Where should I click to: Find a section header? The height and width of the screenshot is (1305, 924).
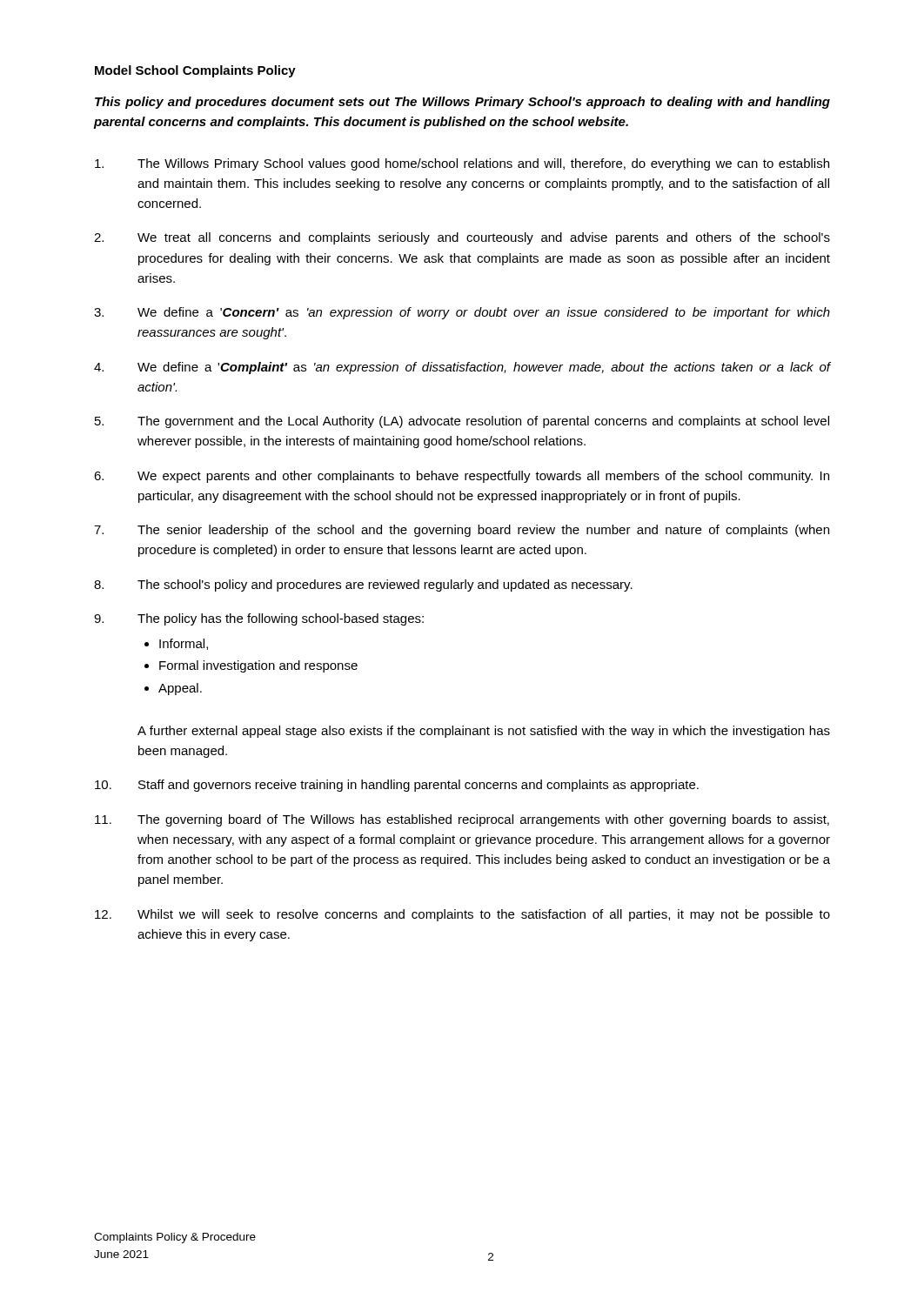point(195,70)
